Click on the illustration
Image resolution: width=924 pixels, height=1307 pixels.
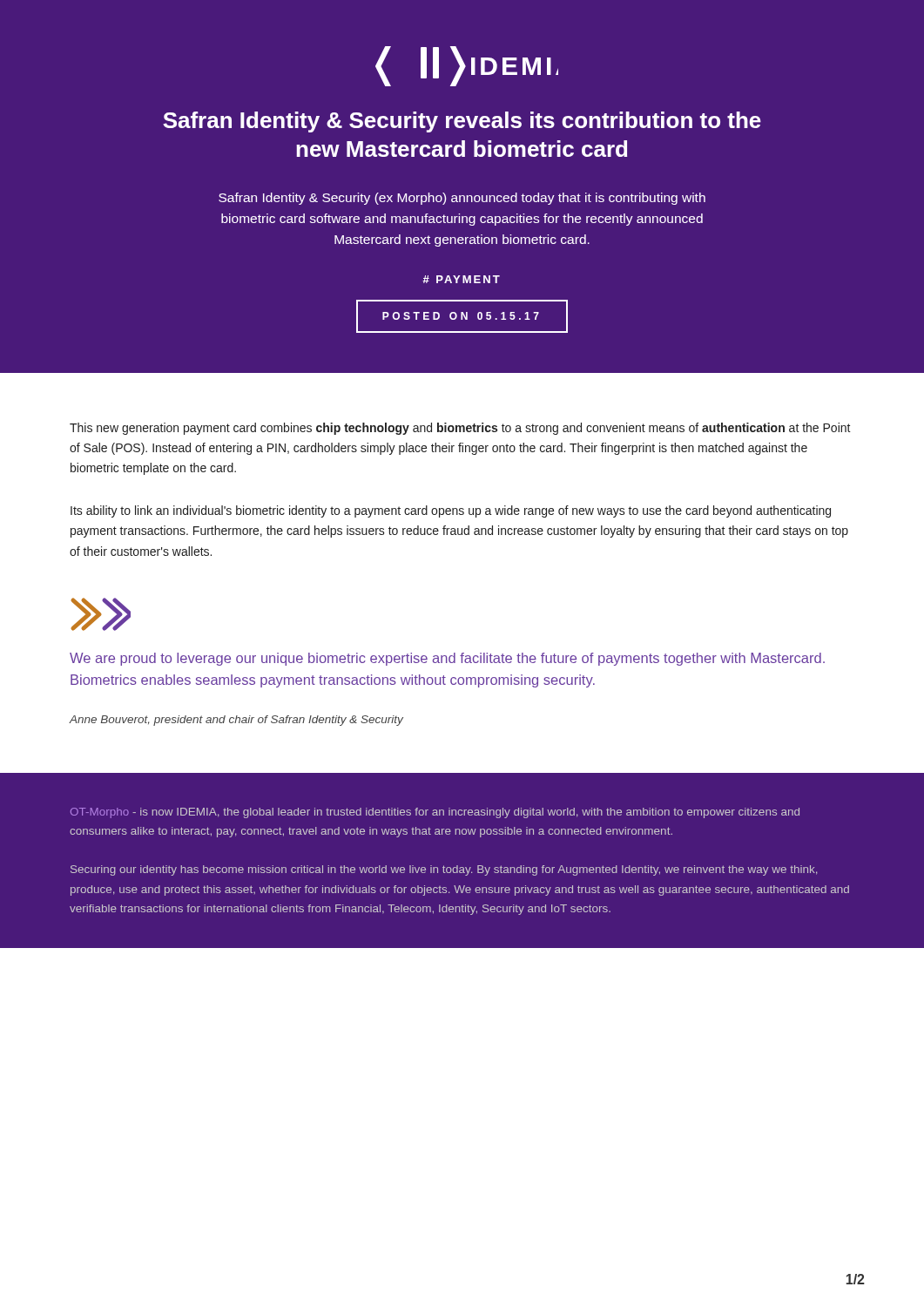pyautogui.click(x=462, y=616)
